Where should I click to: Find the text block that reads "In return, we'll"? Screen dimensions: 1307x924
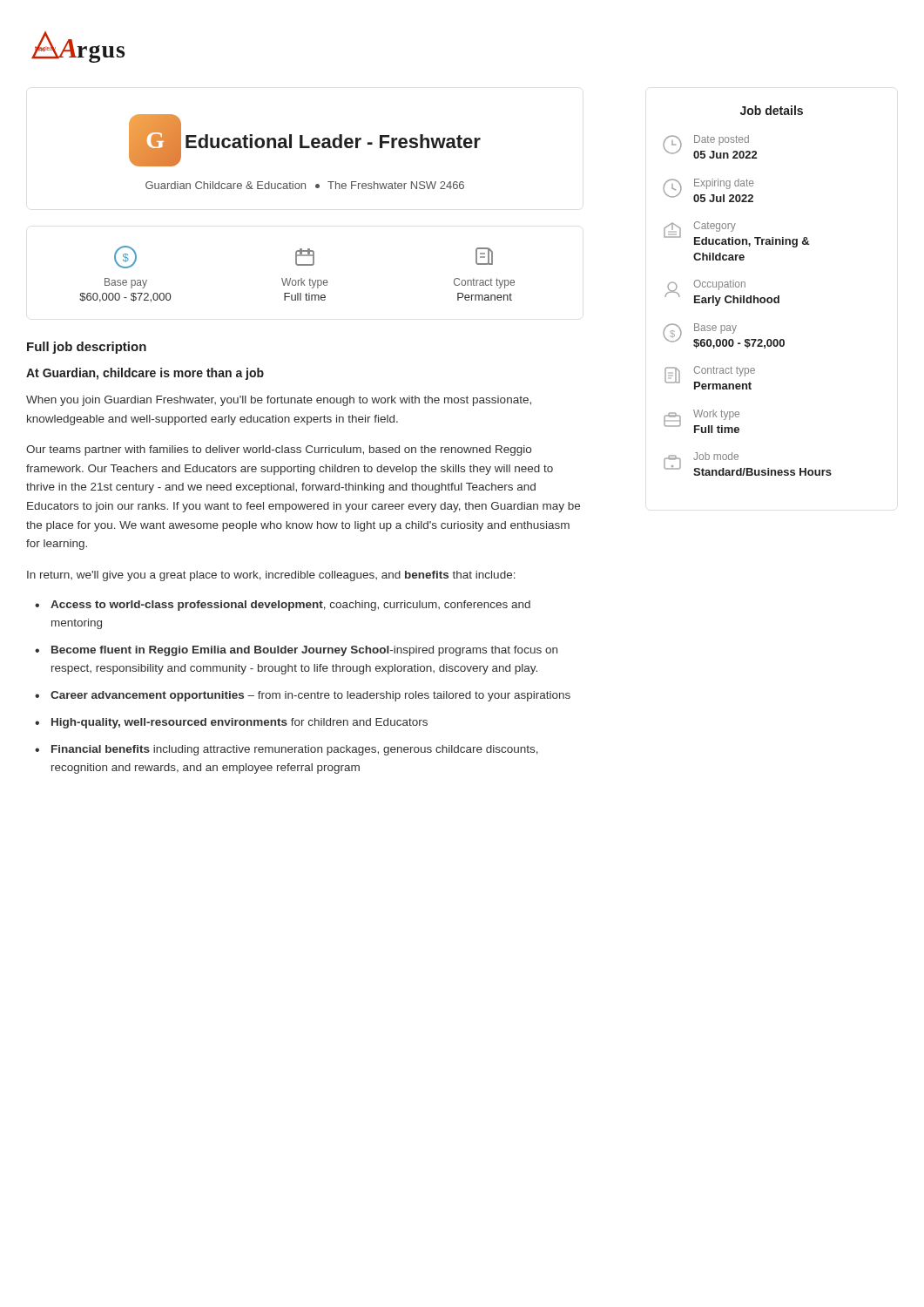305,575
